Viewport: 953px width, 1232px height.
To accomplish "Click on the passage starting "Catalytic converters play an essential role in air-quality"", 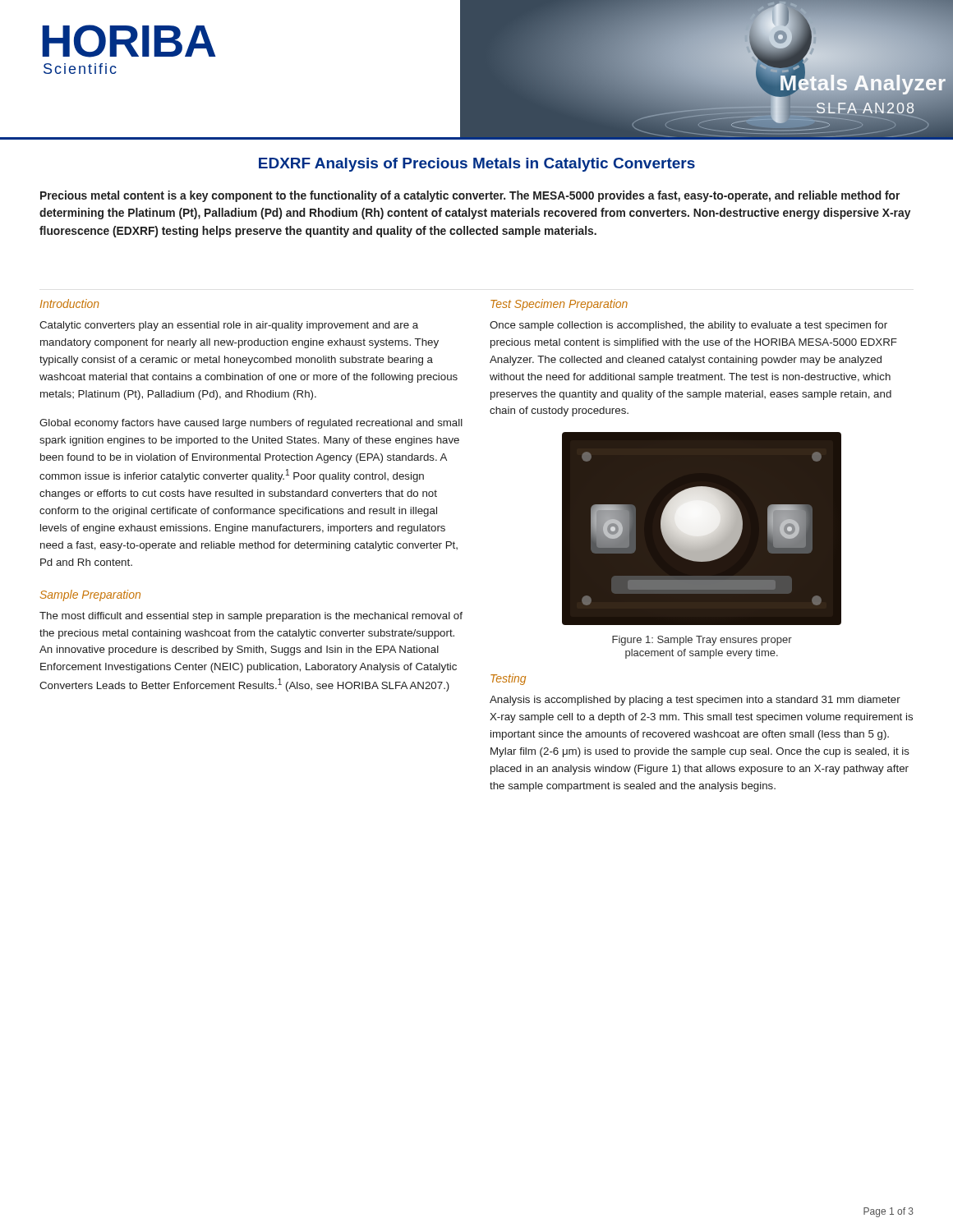I will 251,360.
